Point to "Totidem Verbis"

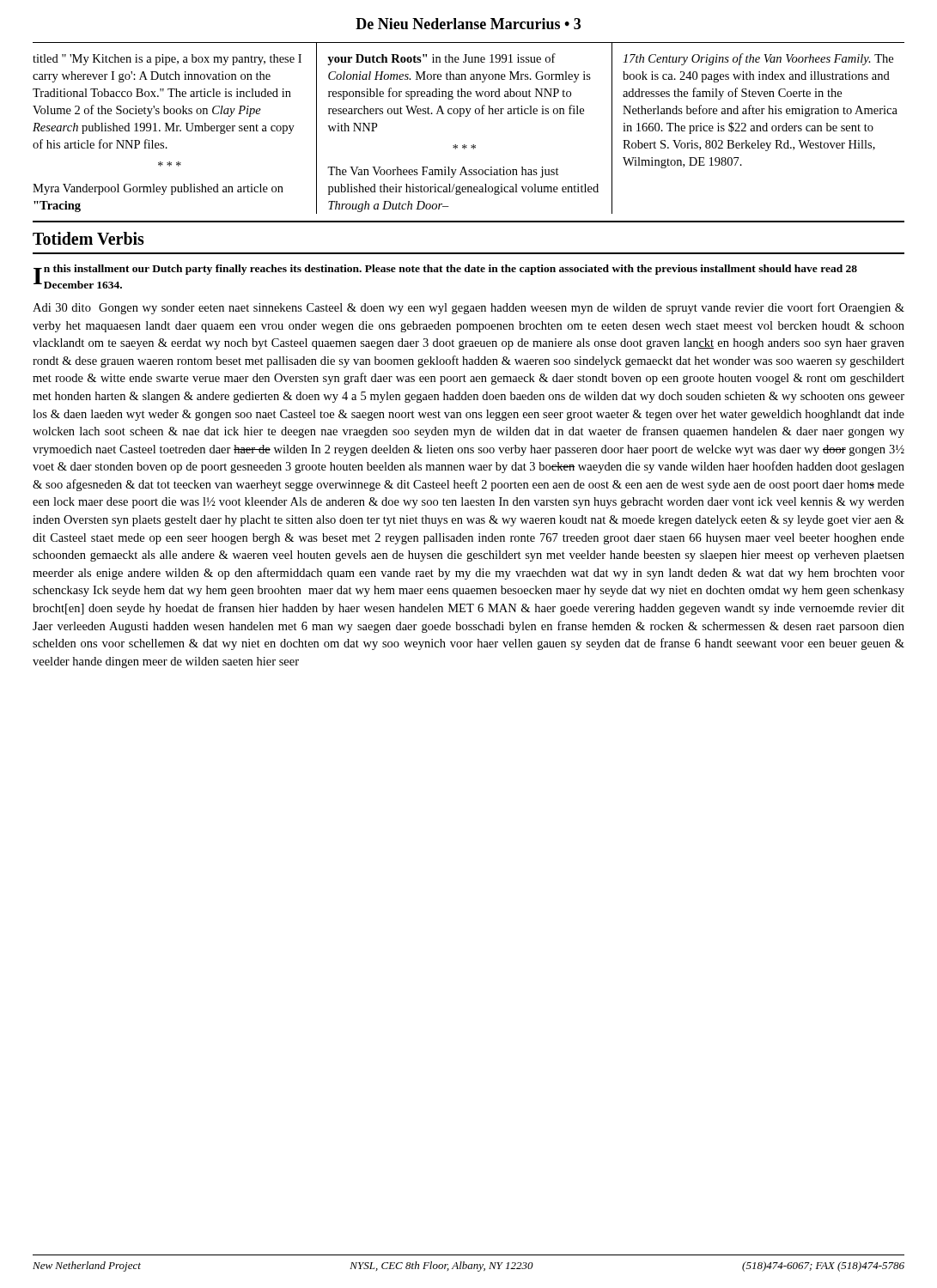pyautogui.click(x=88, y=239)
